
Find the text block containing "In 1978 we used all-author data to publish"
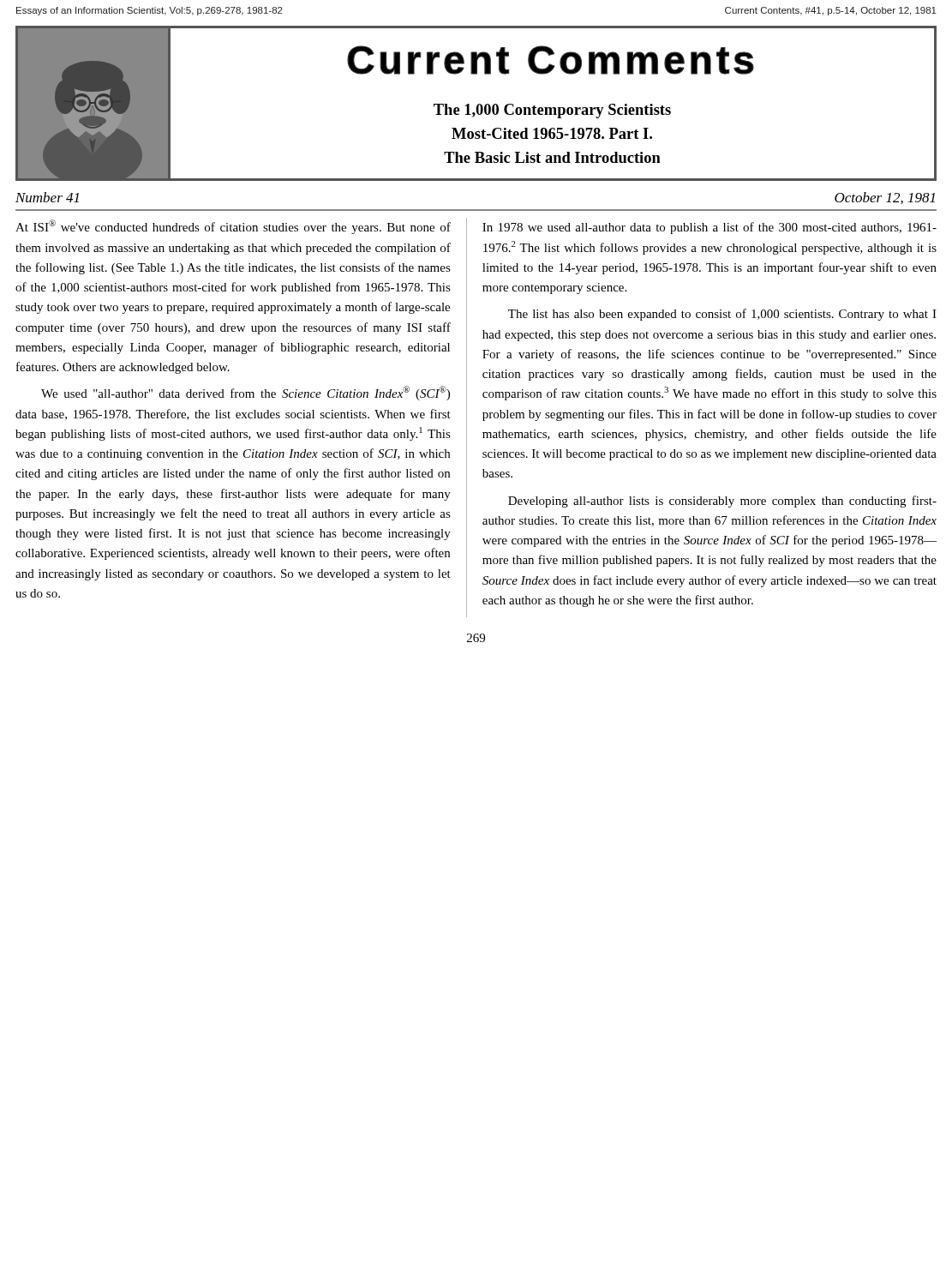pos(709,414)
